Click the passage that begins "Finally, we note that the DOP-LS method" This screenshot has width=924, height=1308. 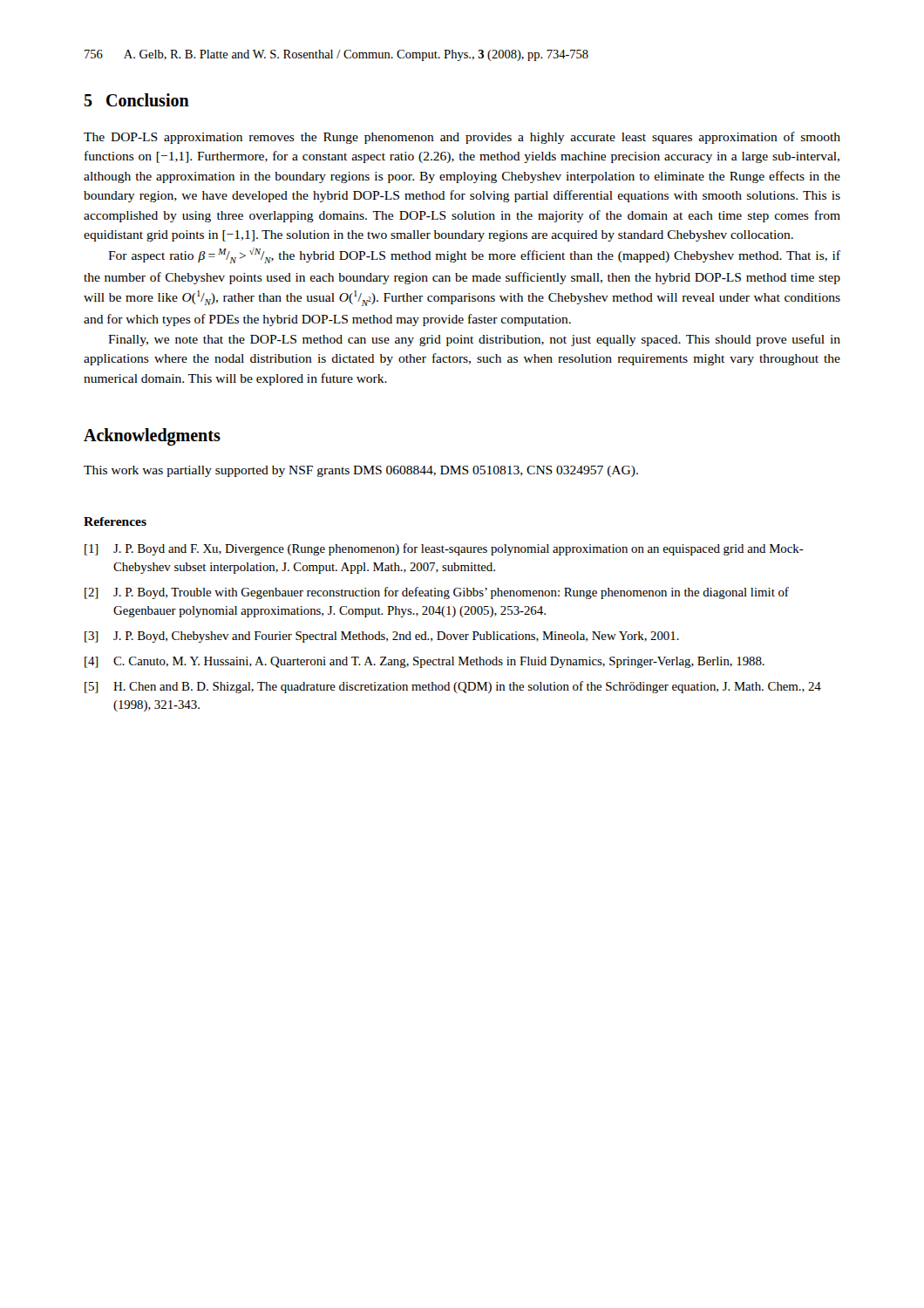(x=462, y=359)
